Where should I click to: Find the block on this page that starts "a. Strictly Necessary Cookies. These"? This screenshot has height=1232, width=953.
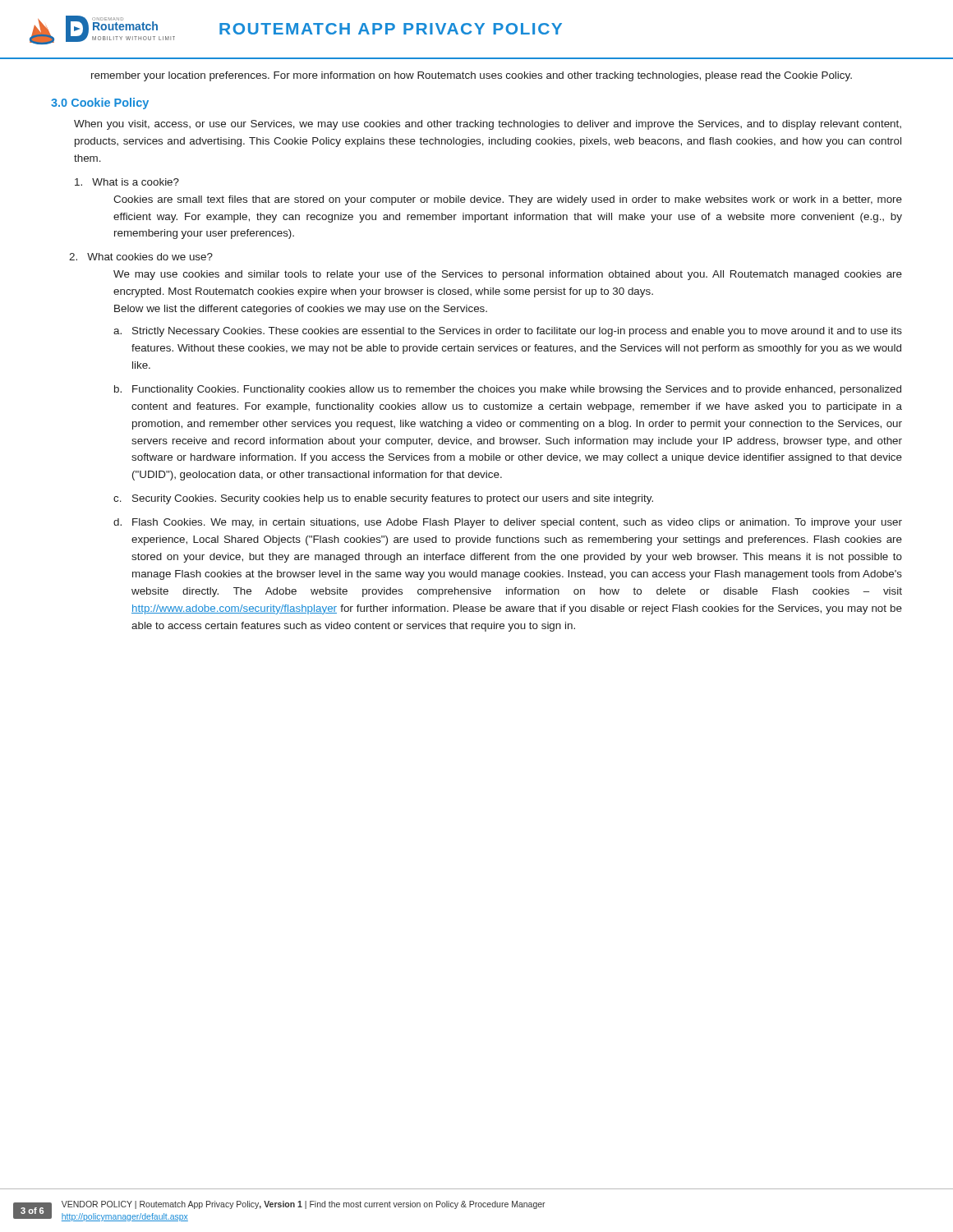pos(508,349)
